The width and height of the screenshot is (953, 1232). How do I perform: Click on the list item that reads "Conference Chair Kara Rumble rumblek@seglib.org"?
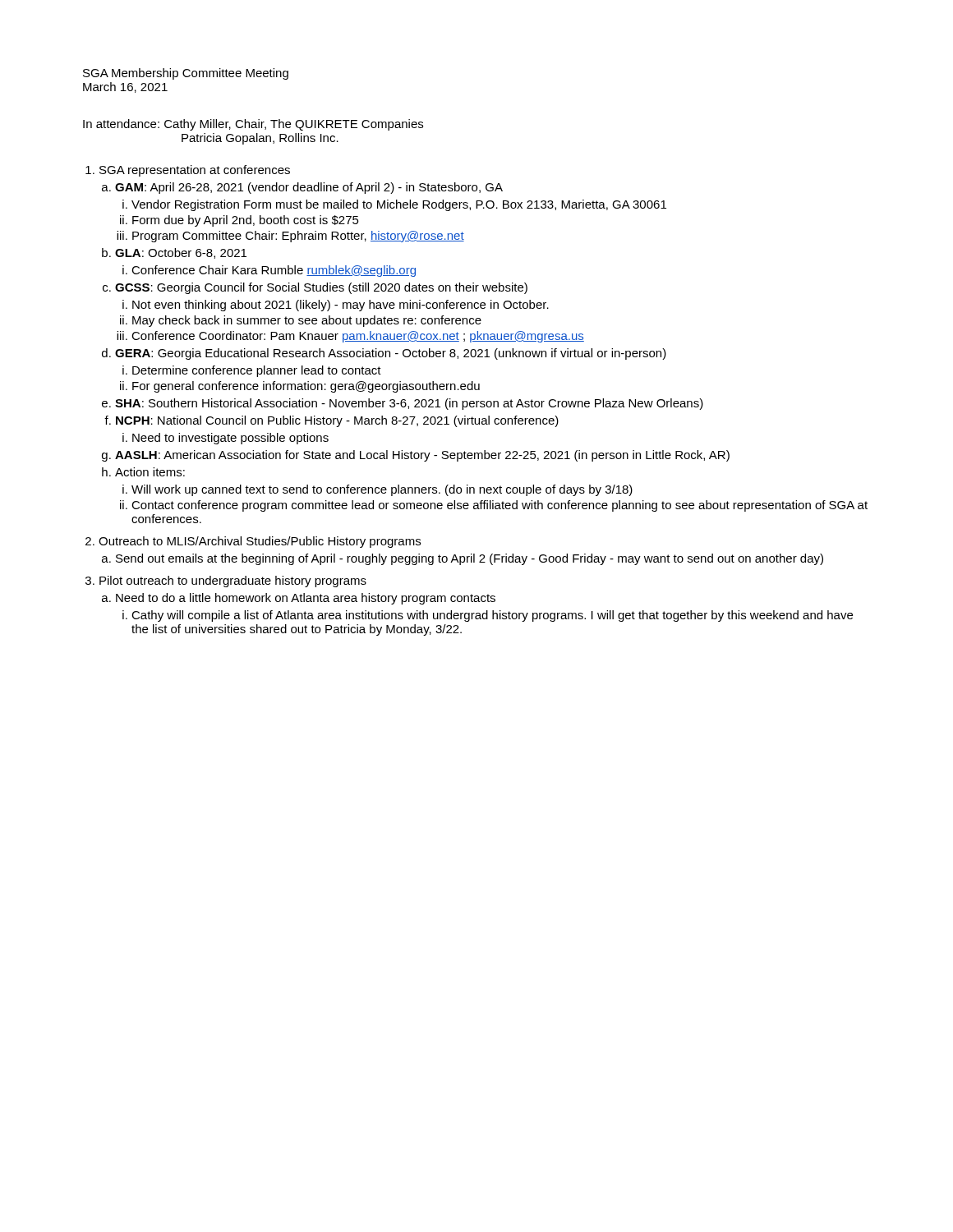(x=274, y=270)
